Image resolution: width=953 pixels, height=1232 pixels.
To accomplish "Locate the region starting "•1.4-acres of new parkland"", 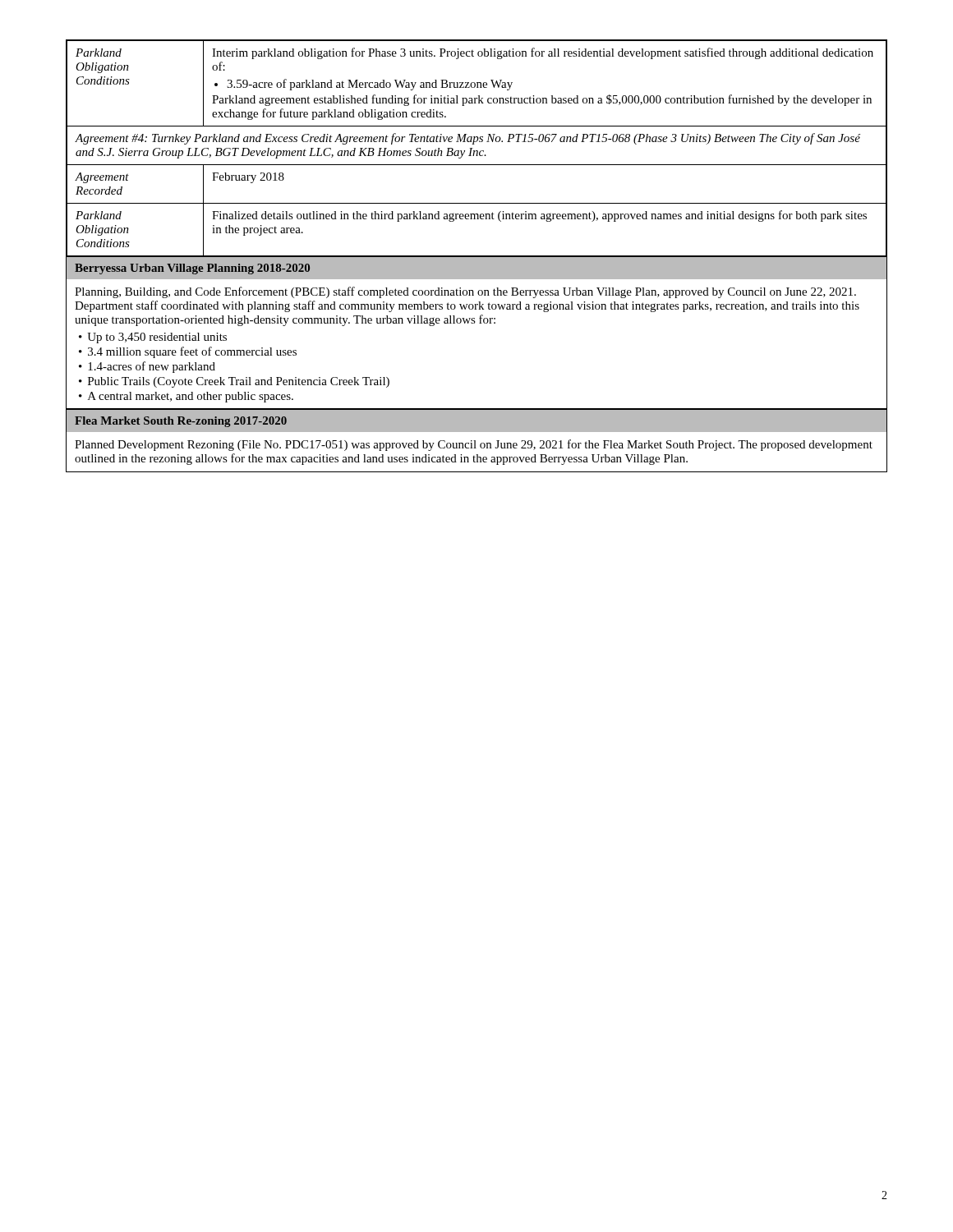I will (x=147, y=367).
